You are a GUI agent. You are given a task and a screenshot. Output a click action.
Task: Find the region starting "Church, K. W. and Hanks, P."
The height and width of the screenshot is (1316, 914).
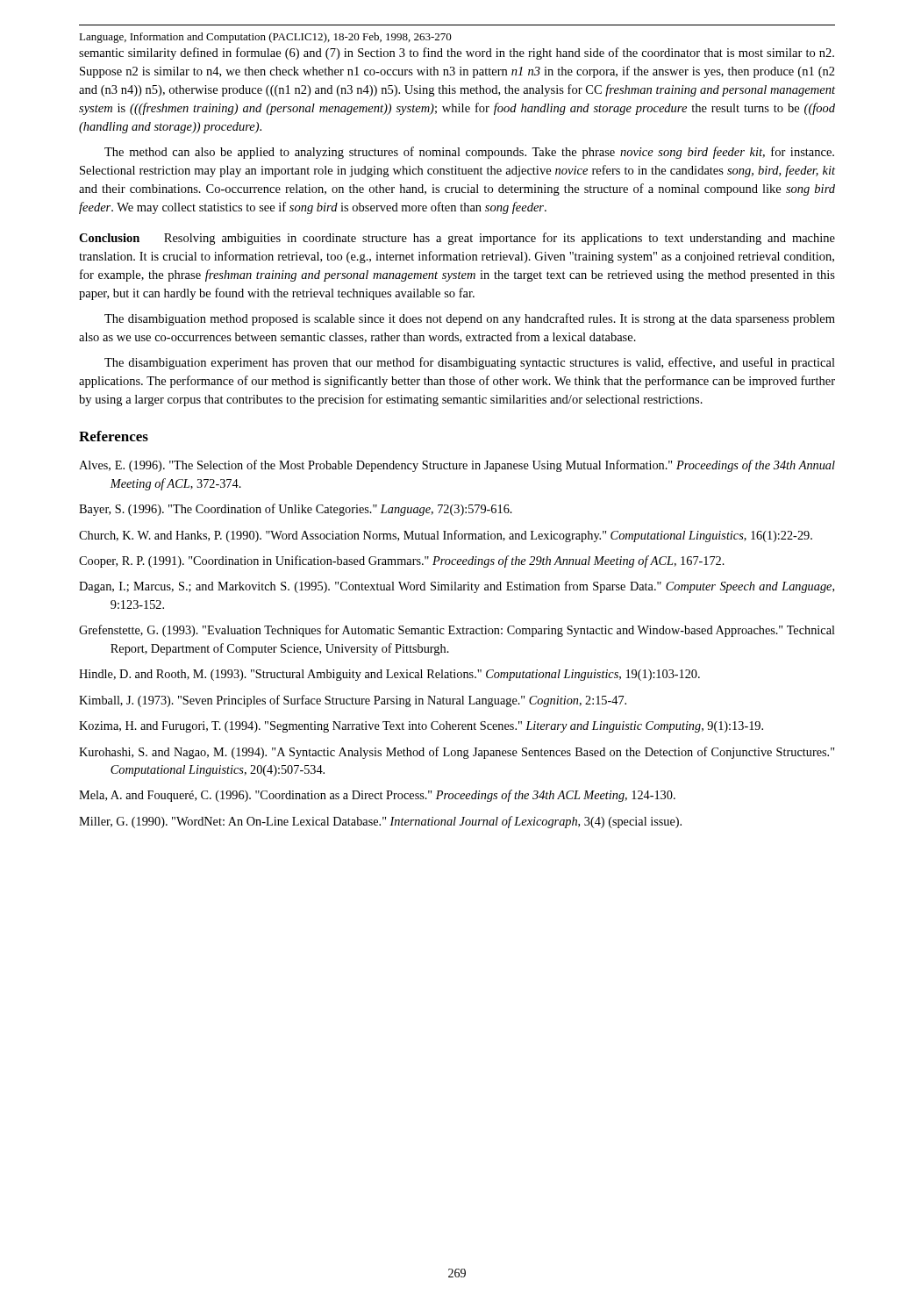pyautogui.click(x=446, y=535)
